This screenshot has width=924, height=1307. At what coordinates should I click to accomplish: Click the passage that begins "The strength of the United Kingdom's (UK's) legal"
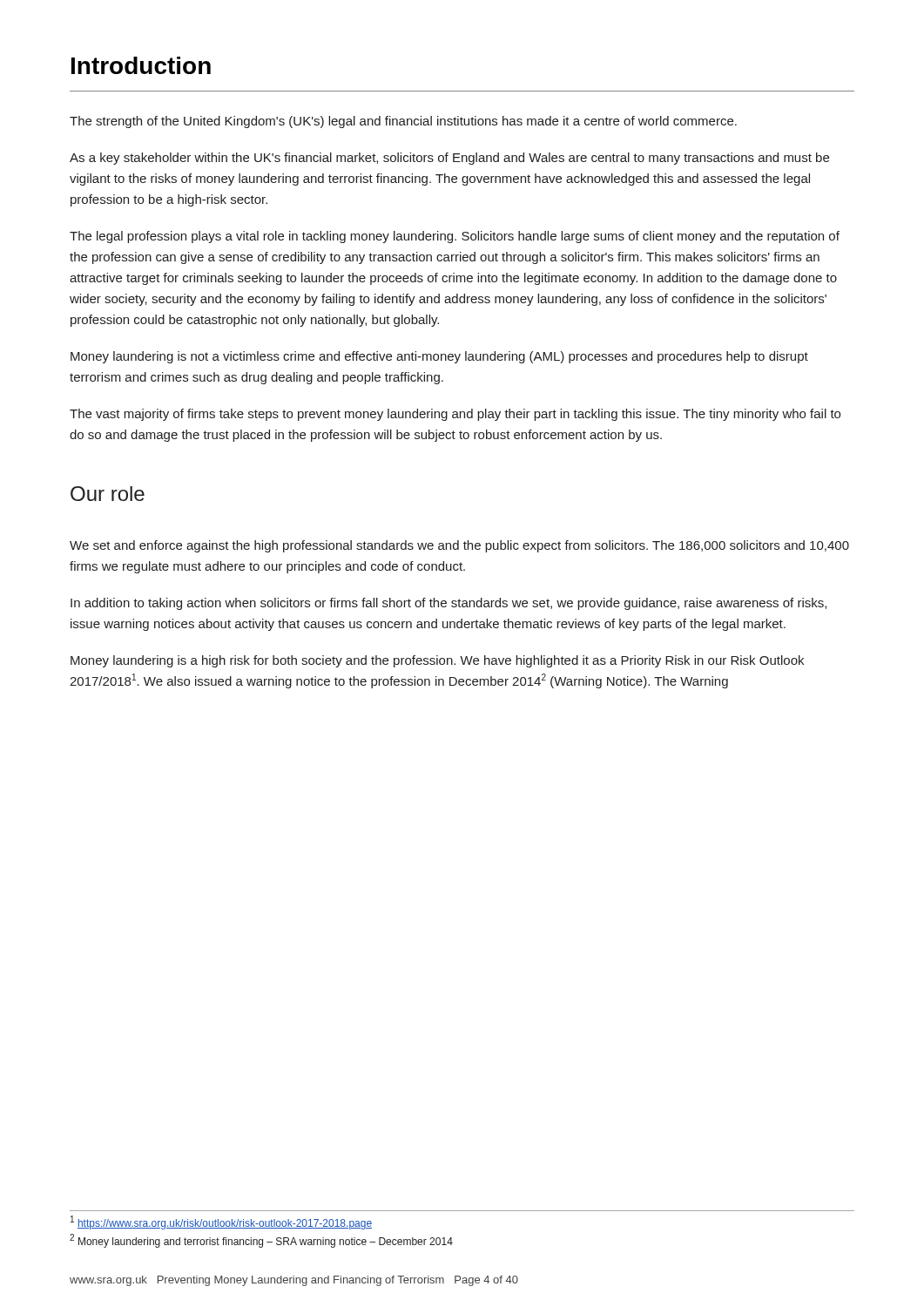[x=462, y=121]
